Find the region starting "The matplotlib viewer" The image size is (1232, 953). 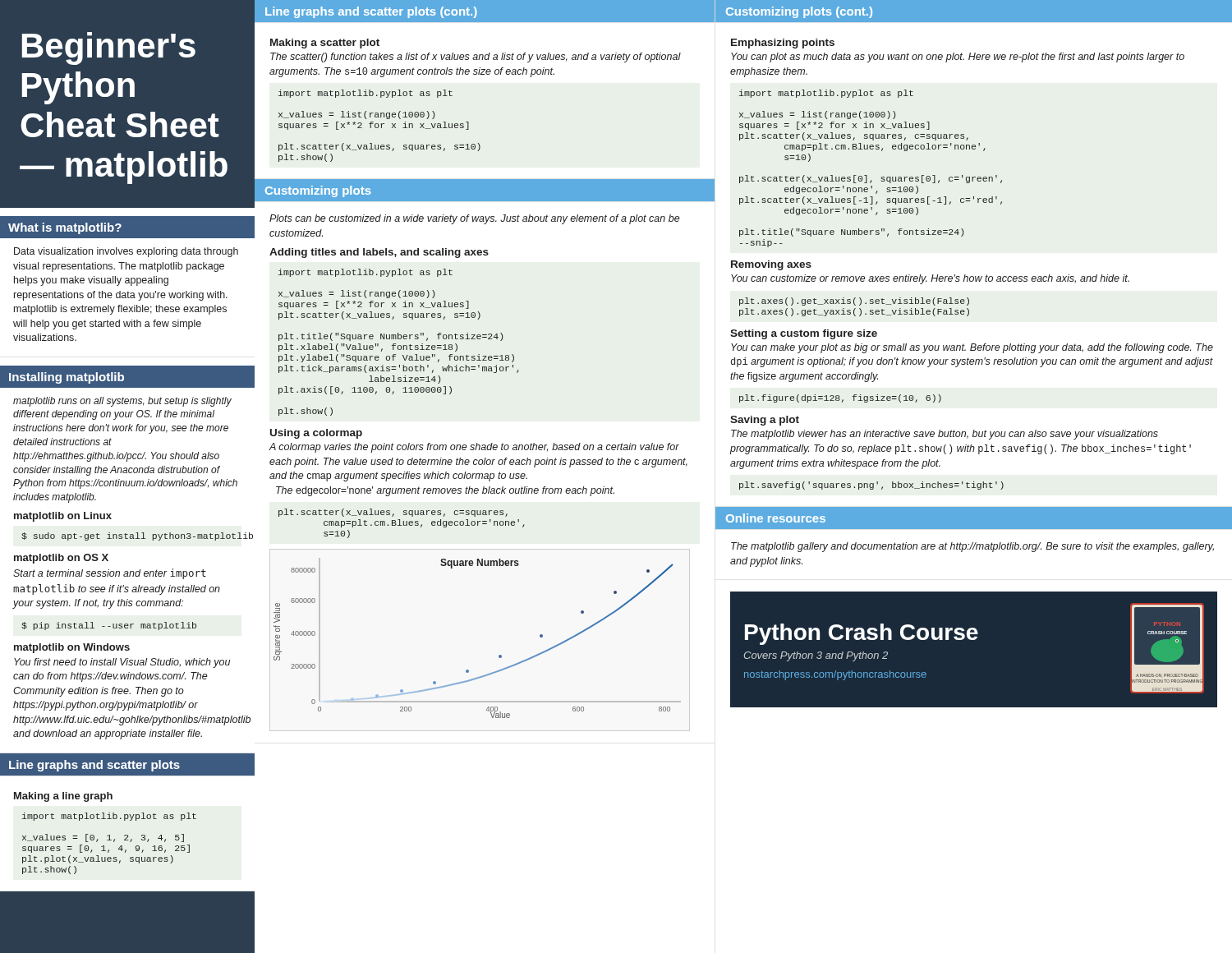974,461
